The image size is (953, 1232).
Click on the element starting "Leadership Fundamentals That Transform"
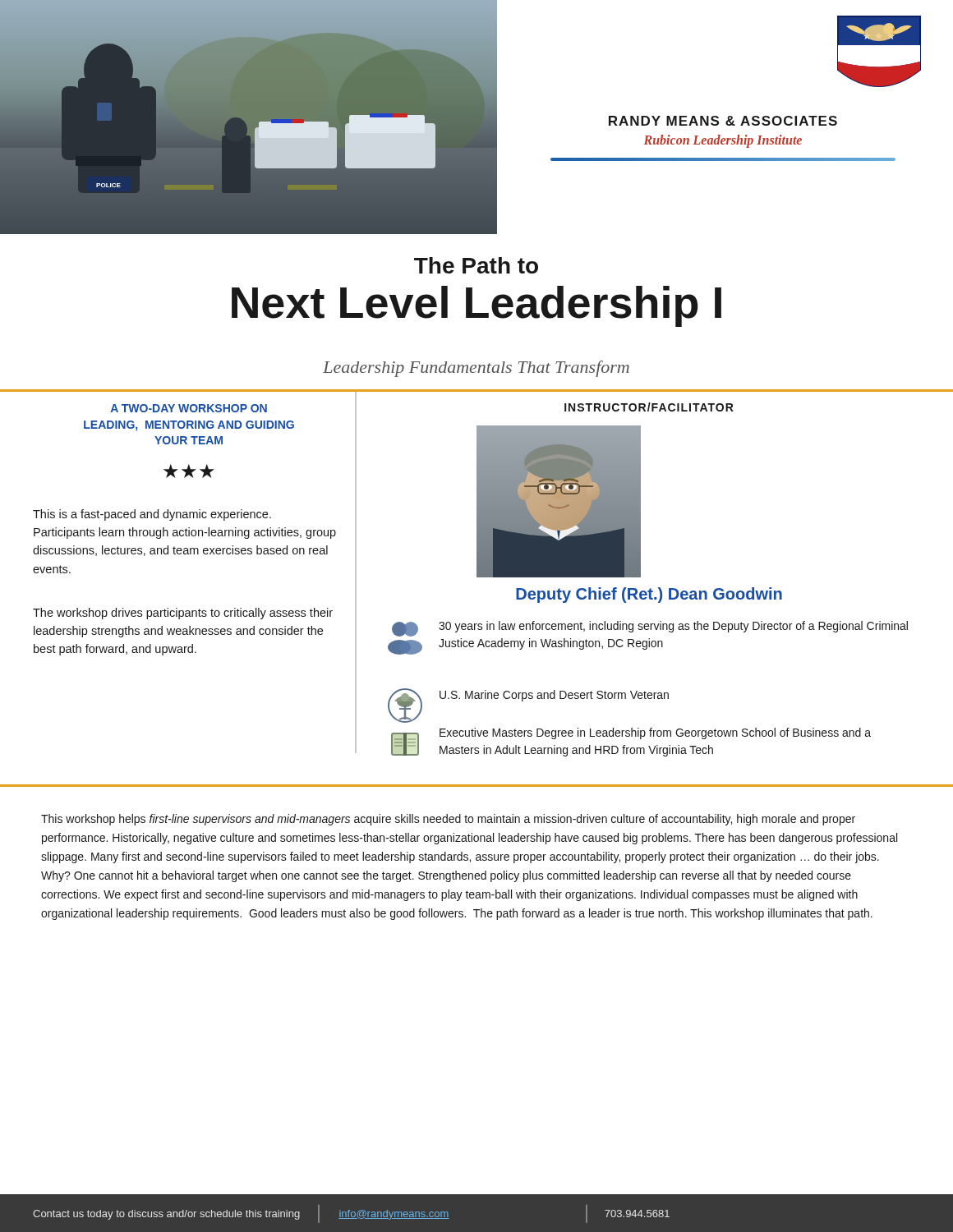[476, 367]
